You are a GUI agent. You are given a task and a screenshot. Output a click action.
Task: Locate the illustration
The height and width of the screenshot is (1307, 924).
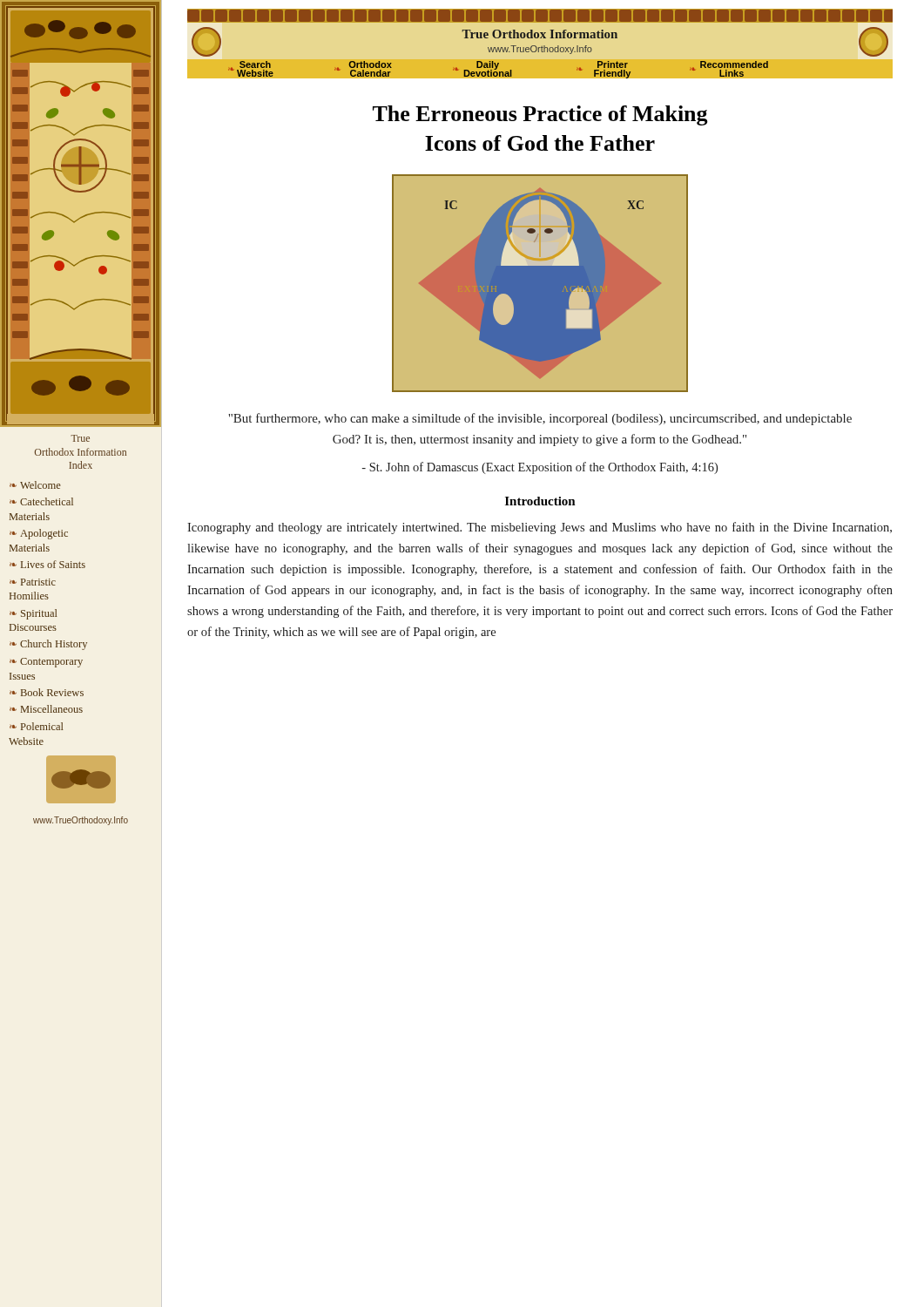click(81, 213)
